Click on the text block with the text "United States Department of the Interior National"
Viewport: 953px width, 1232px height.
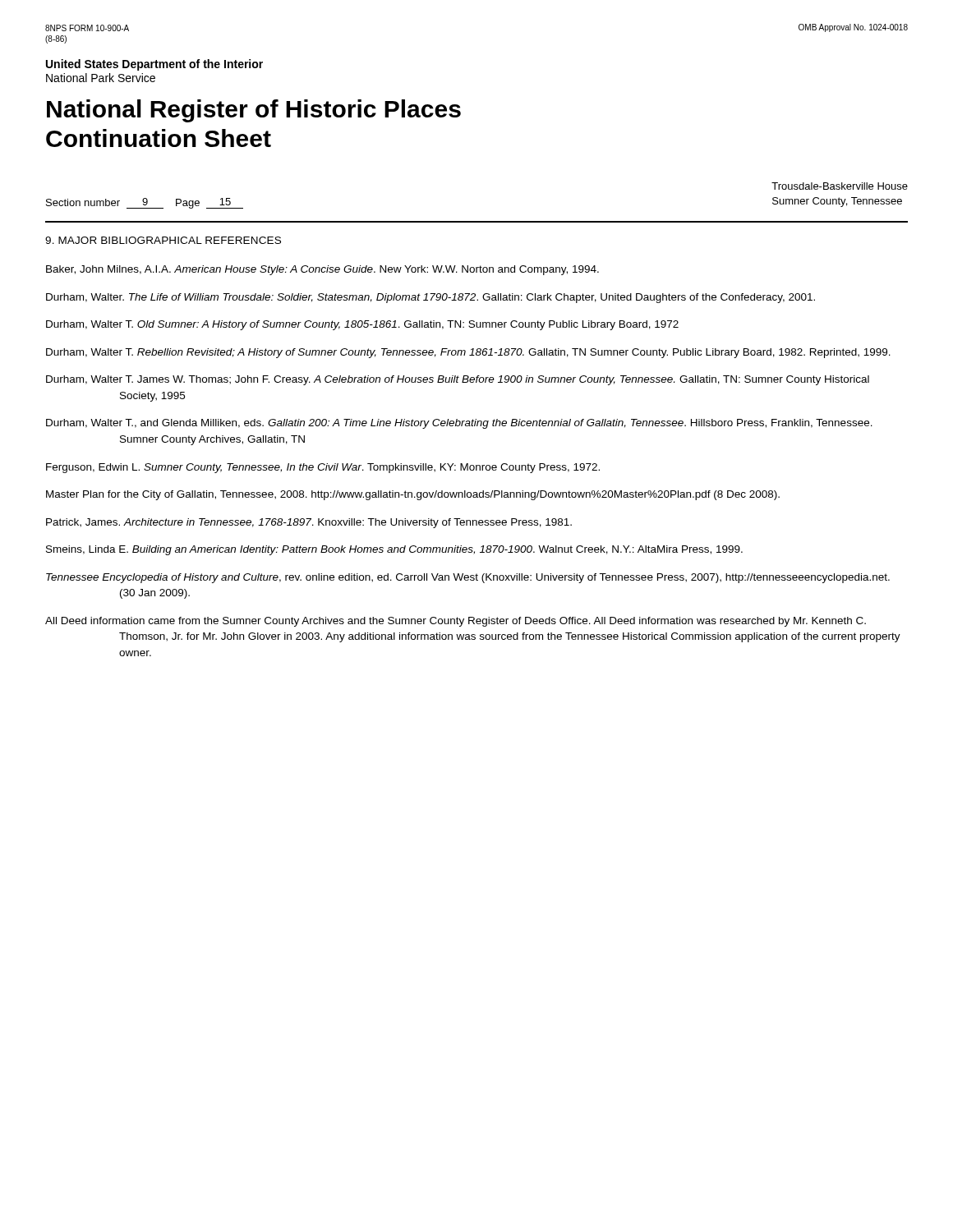click(x=154, y=71)
